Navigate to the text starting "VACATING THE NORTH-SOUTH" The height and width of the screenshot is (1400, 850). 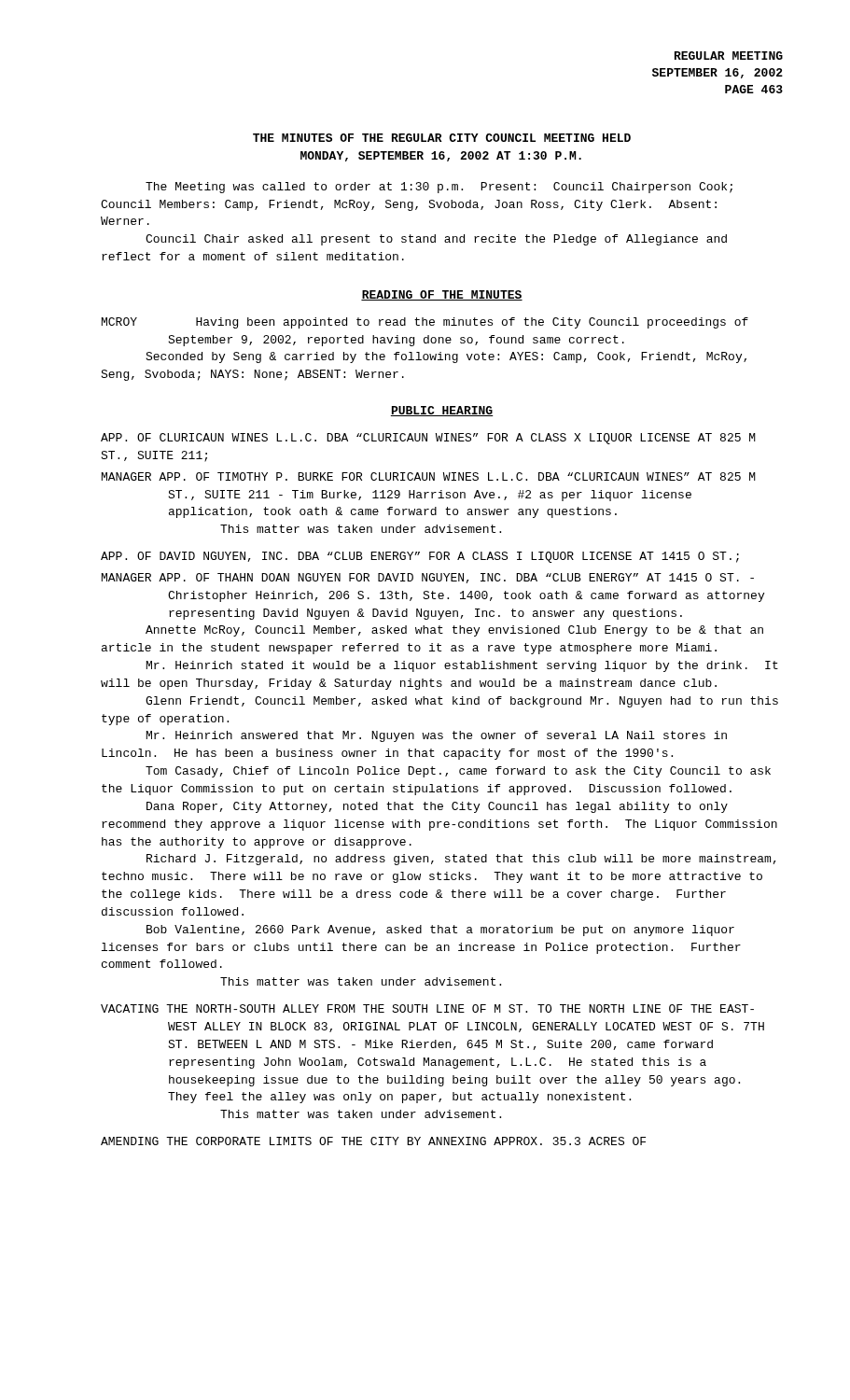(x=442, y=1063)
